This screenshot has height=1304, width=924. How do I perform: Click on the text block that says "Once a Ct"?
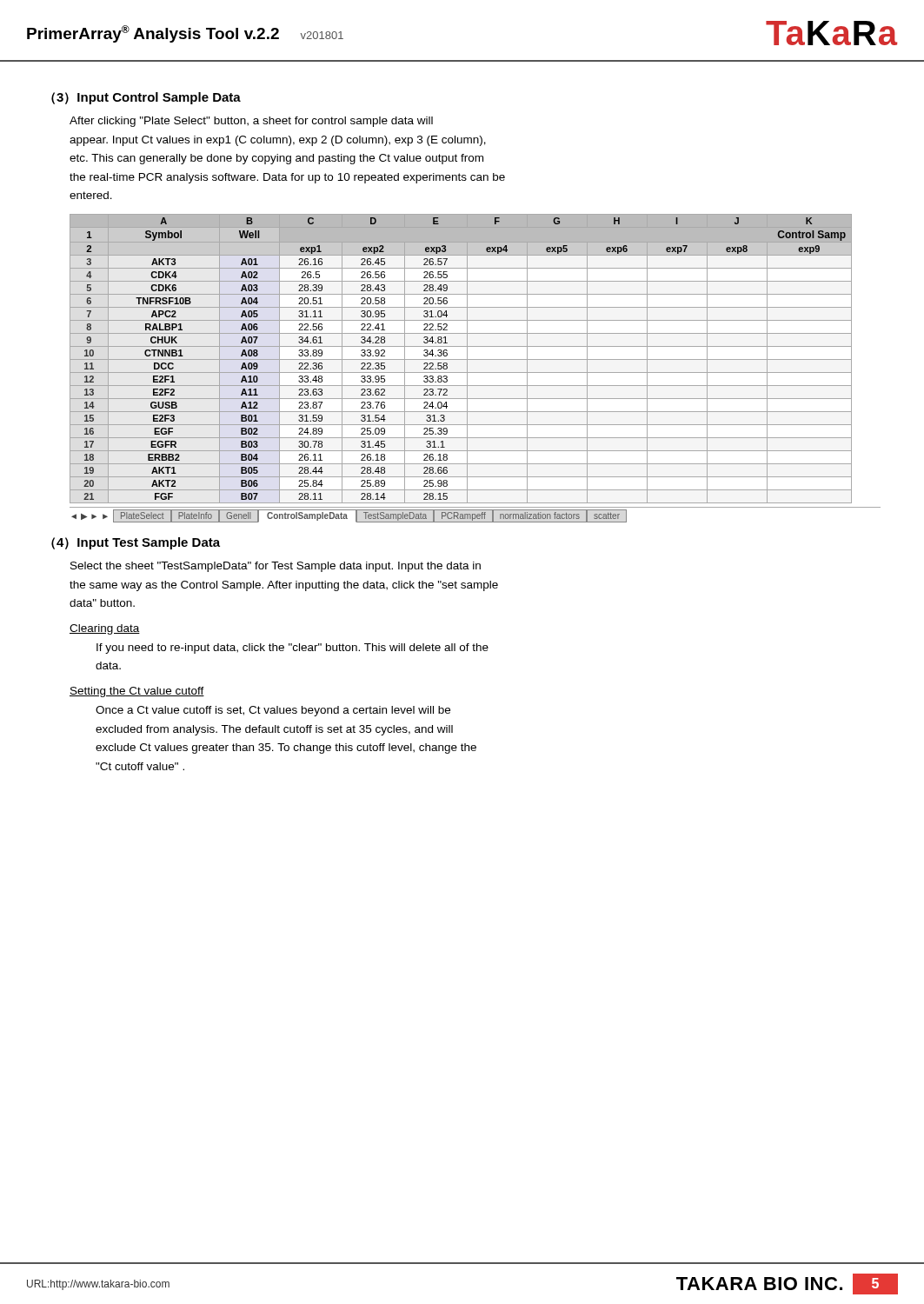click(286, 738)
